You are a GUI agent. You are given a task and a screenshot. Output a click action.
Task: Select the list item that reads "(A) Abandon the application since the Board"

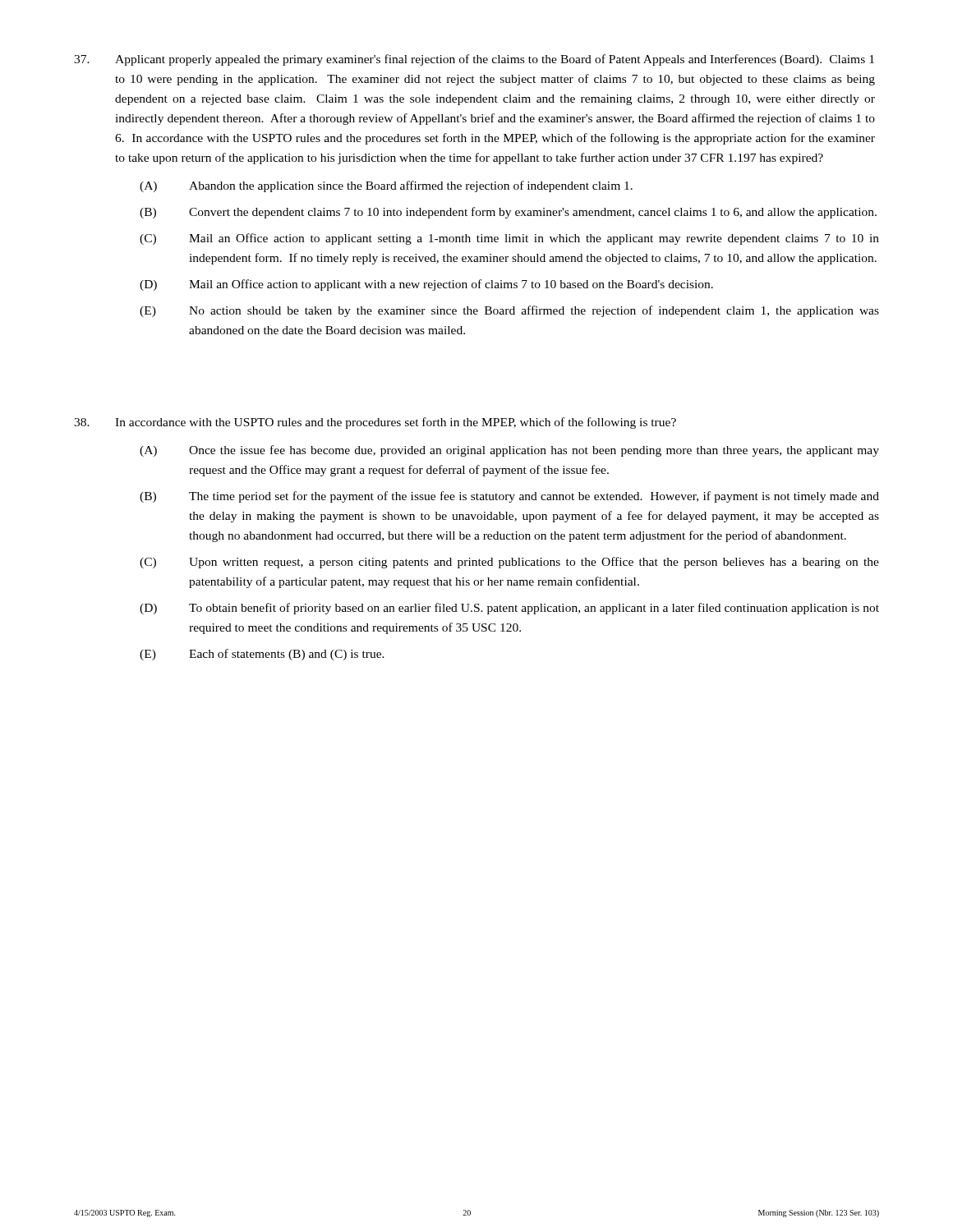point(509,186)
